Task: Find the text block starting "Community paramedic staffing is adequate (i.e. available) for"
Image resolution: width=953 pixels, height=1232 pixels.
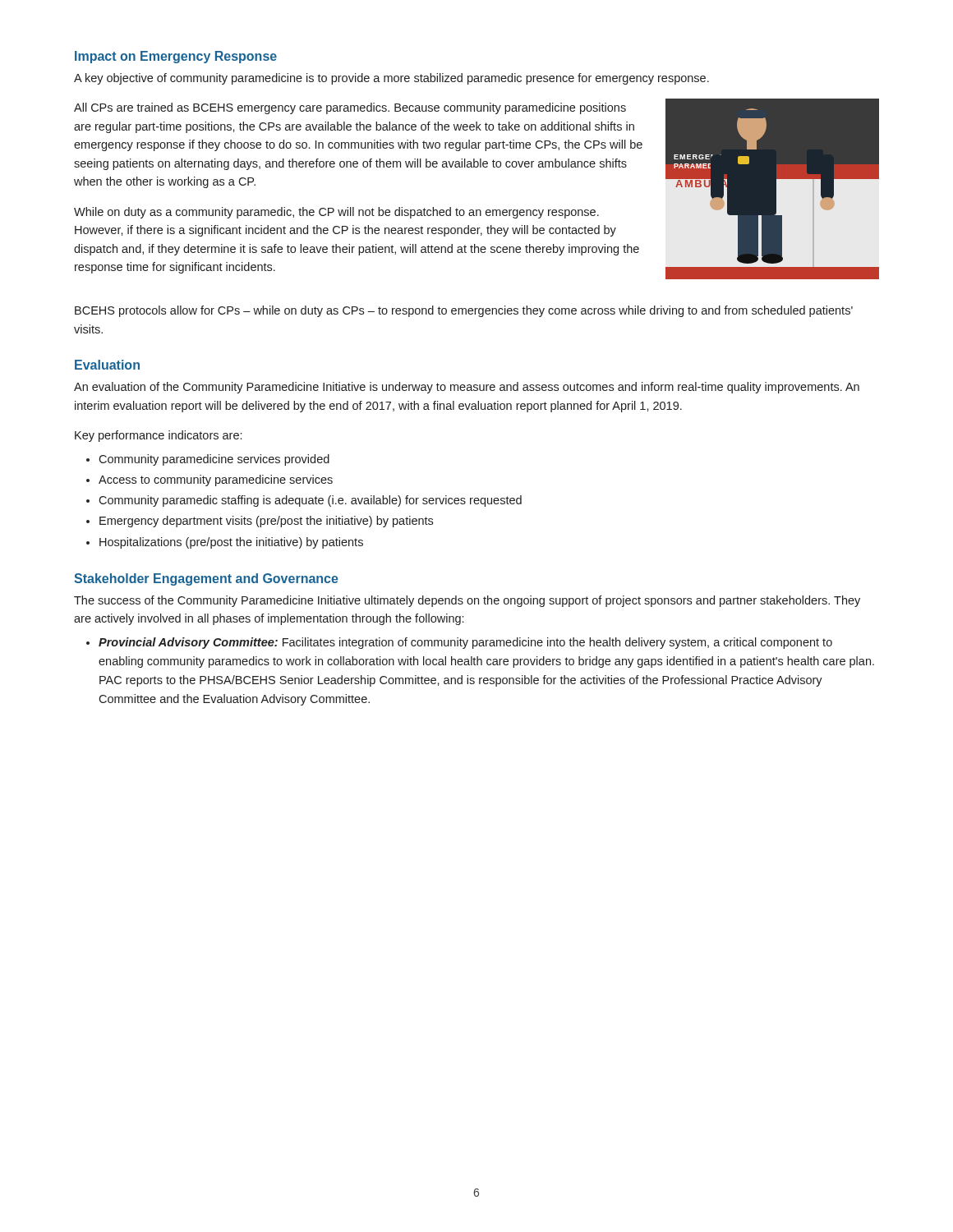Action: point(310,500)
